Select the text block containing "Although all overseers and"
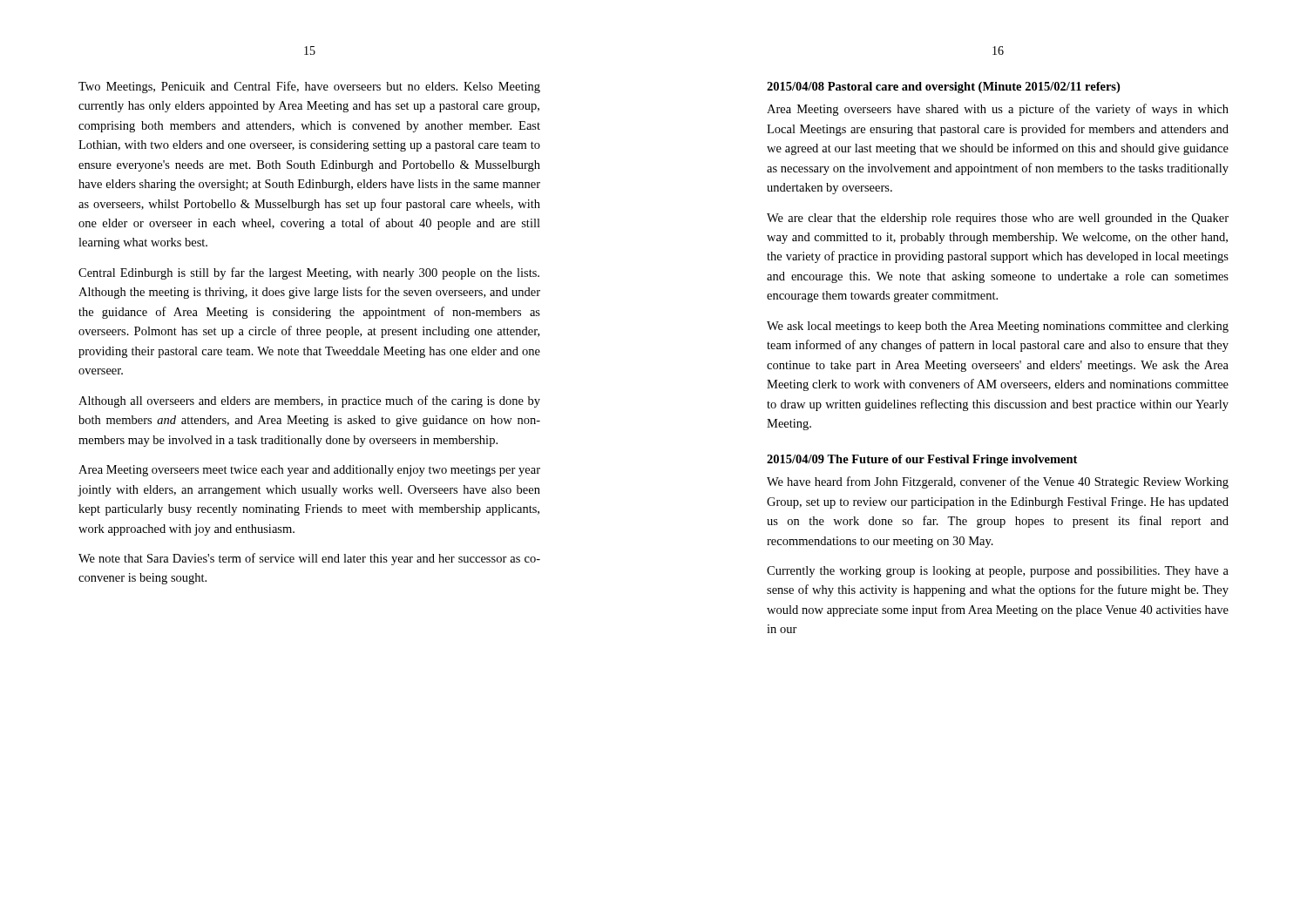1307x924 pixels. [309, 420]
